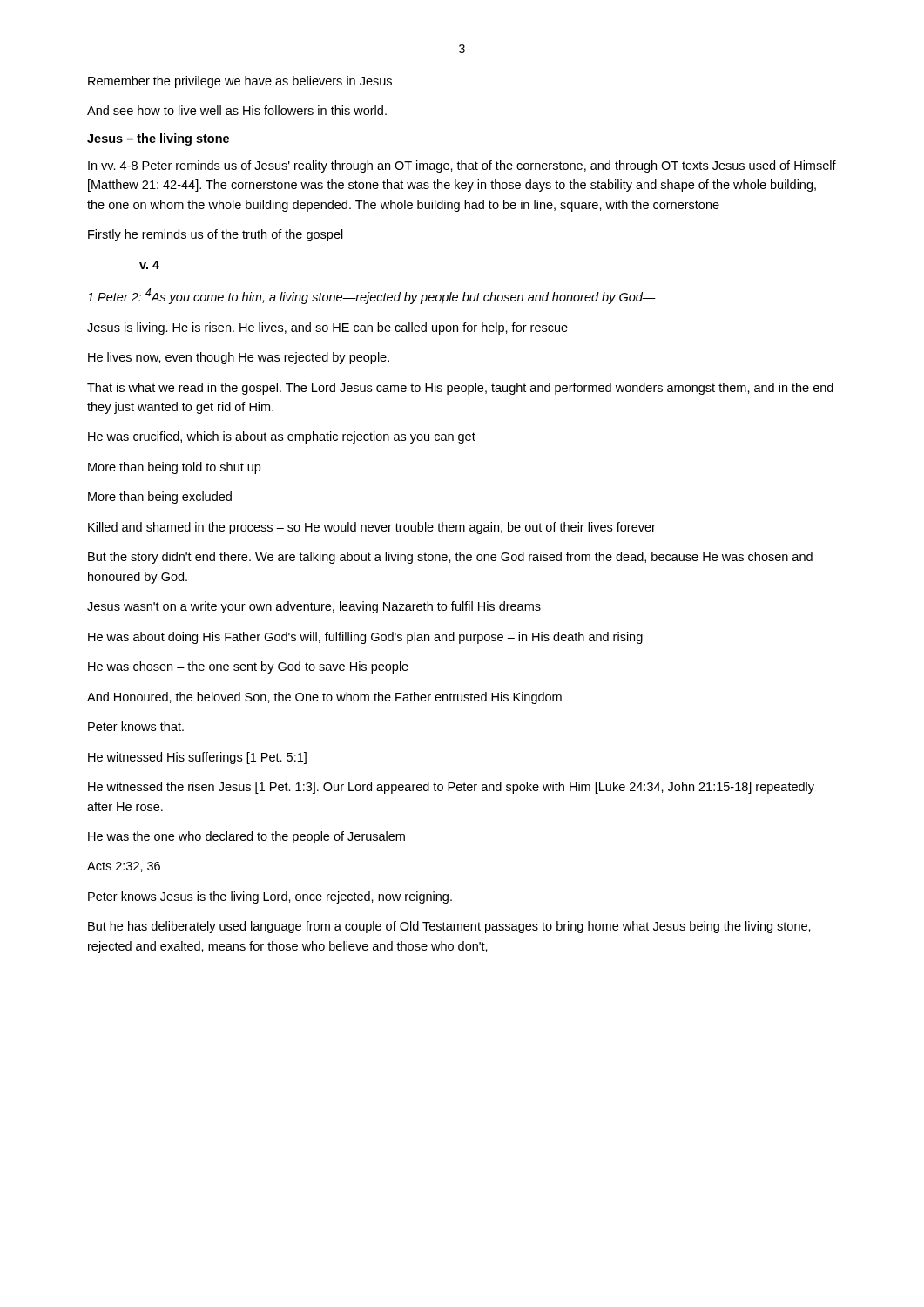
Task: Navigate to the block starting "More than being told to shut"
Action: click(174, 467)
